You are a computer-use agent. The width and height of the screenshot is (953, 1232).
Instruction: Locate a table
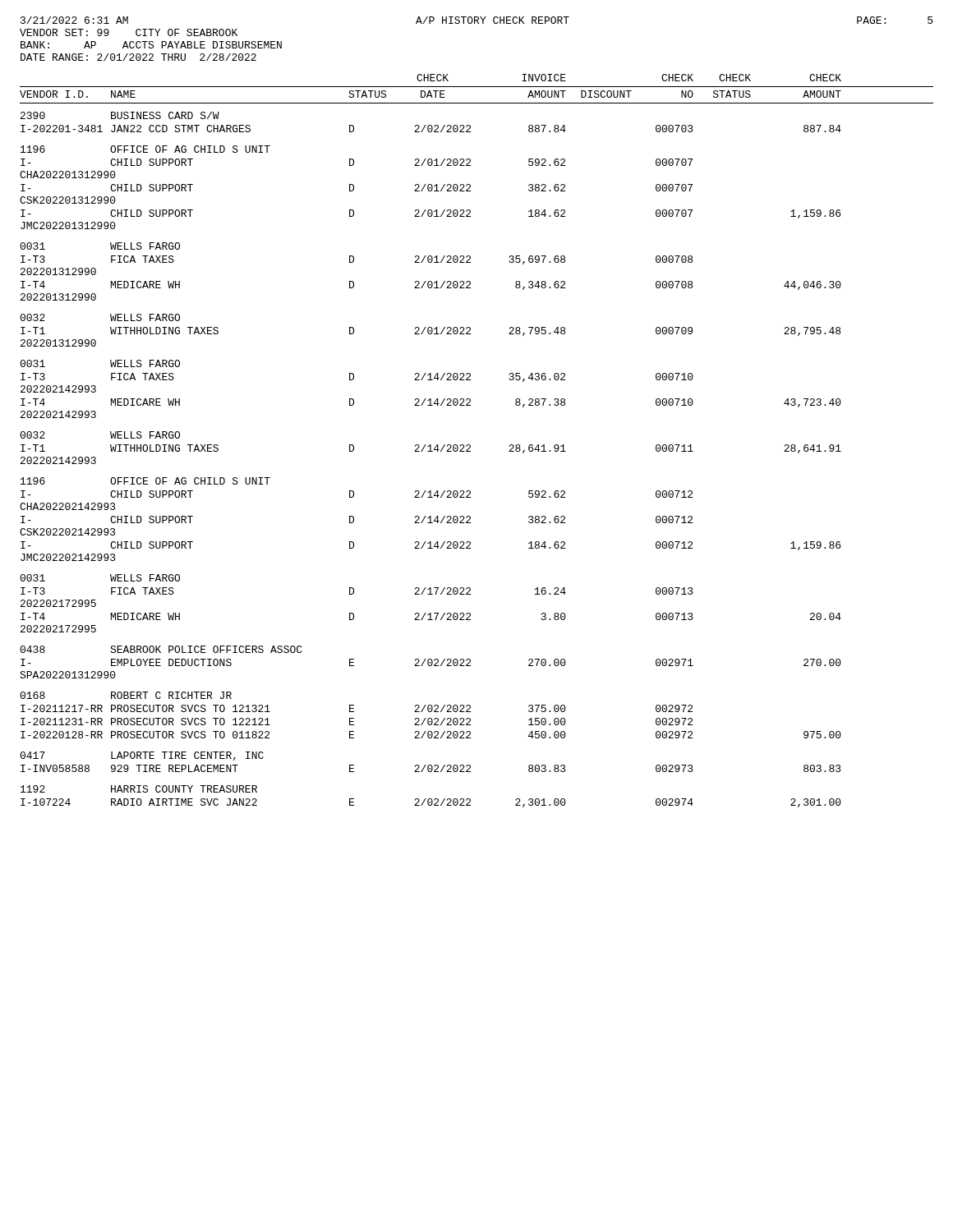coord(476,441)
